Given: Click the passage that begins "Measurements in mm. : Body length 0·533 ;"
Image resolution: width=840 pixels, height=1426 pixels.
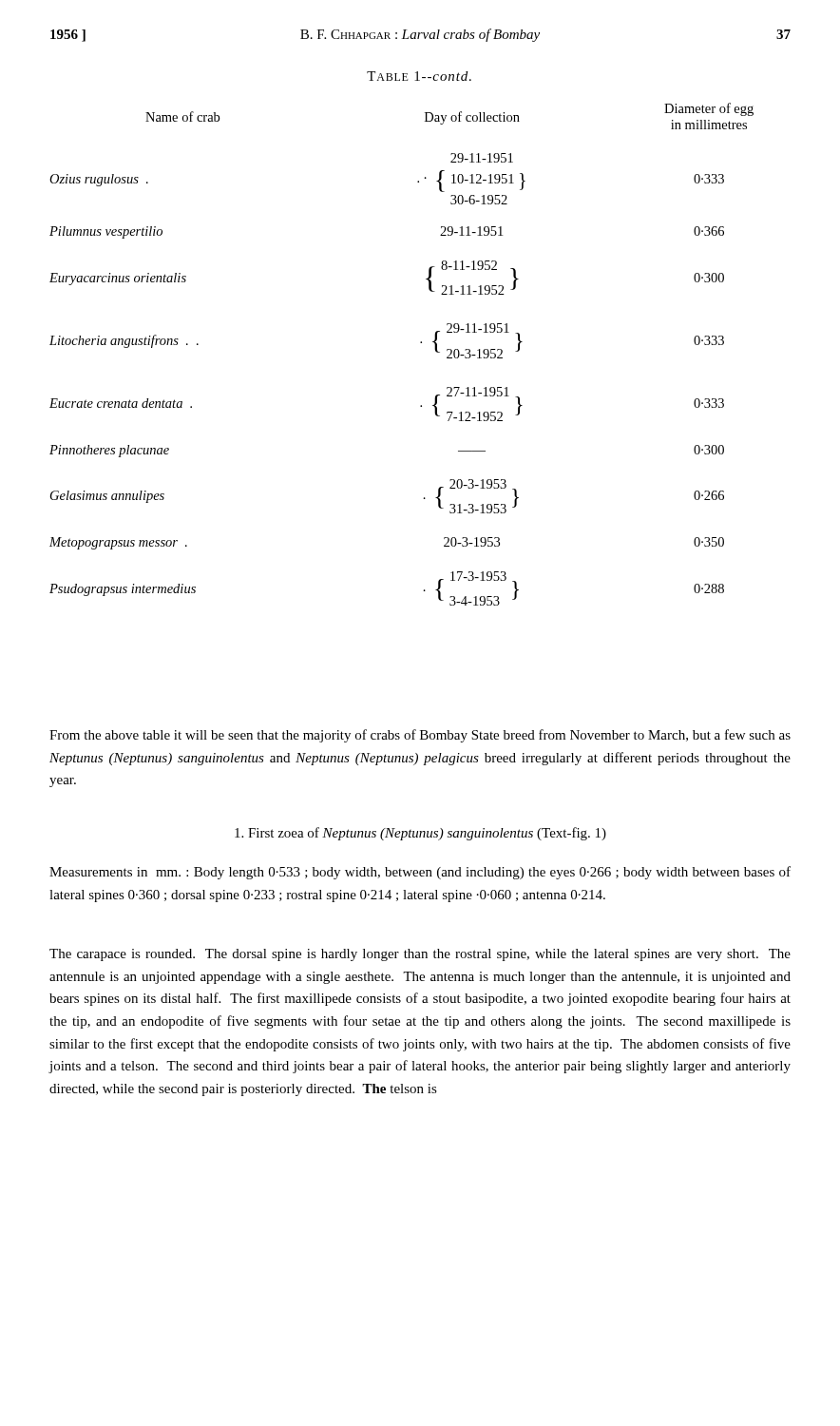Looking at the screenshot, I should pos(420,883).
